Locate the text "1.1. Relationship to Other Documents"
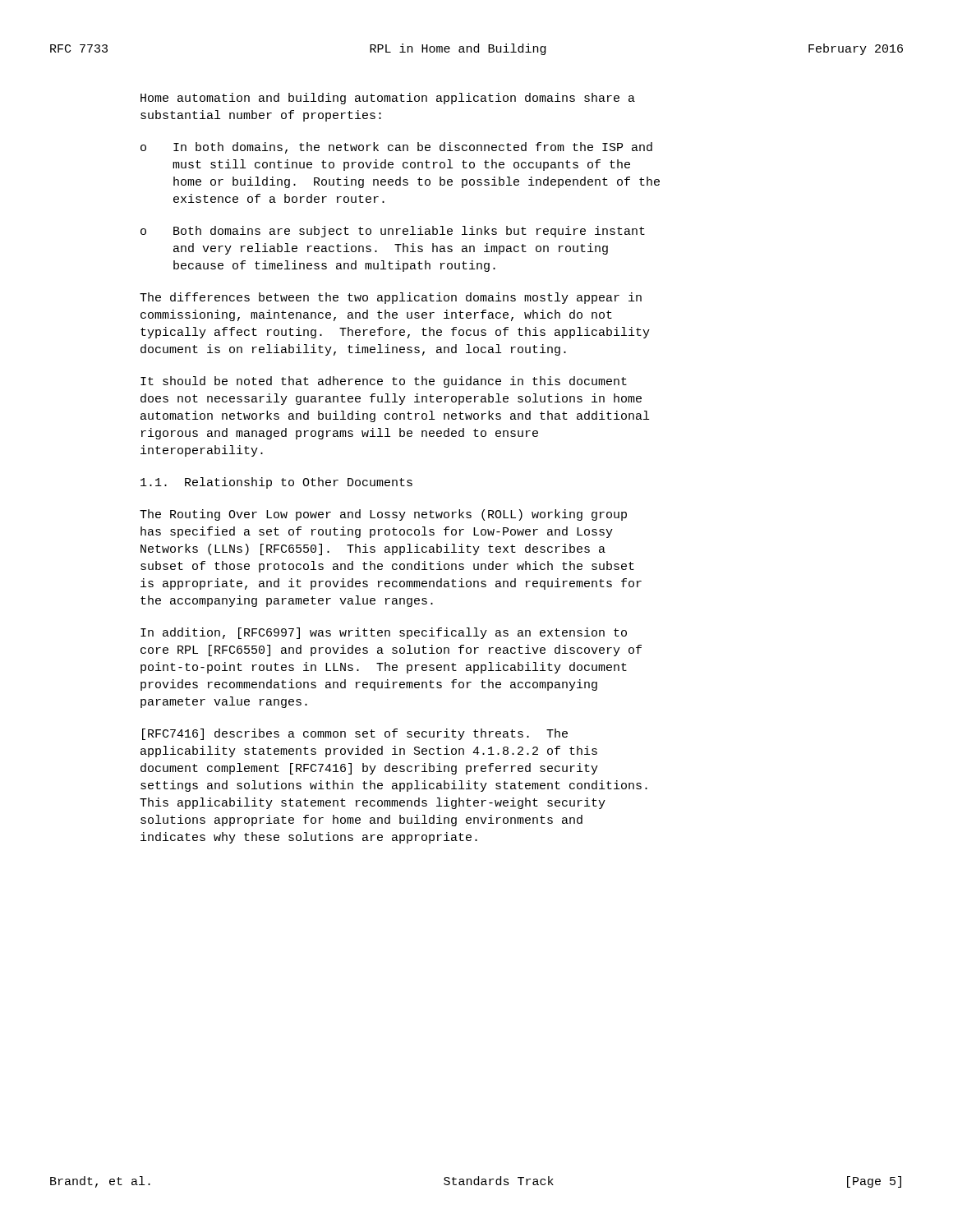The width and height of the screenshot is (953, 1232). point(277,483)
